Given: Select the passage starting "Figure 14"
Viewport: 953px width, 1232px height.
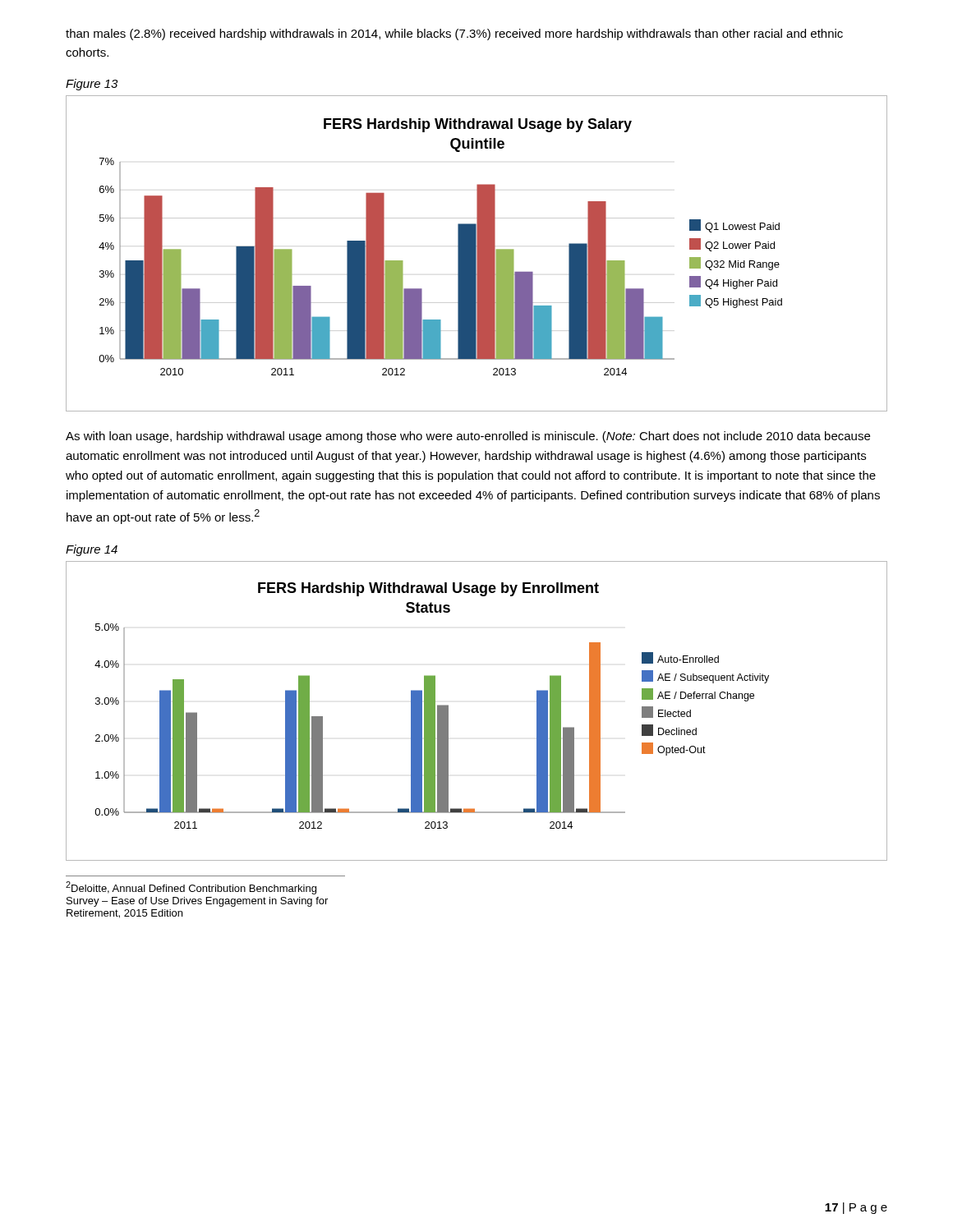Looking at the screenshot, I should click(92, 549).
